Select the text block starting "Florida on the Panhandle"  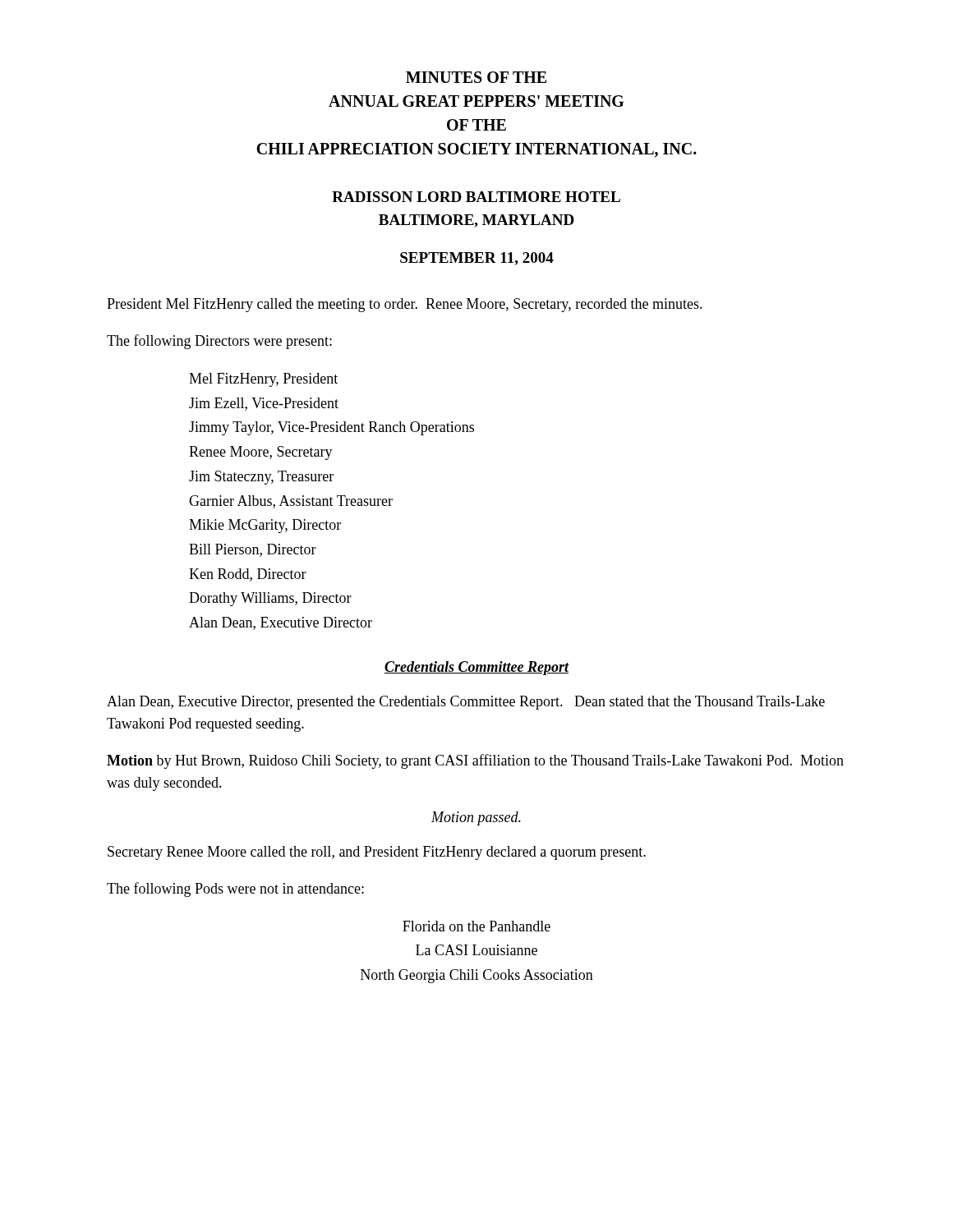476,927
